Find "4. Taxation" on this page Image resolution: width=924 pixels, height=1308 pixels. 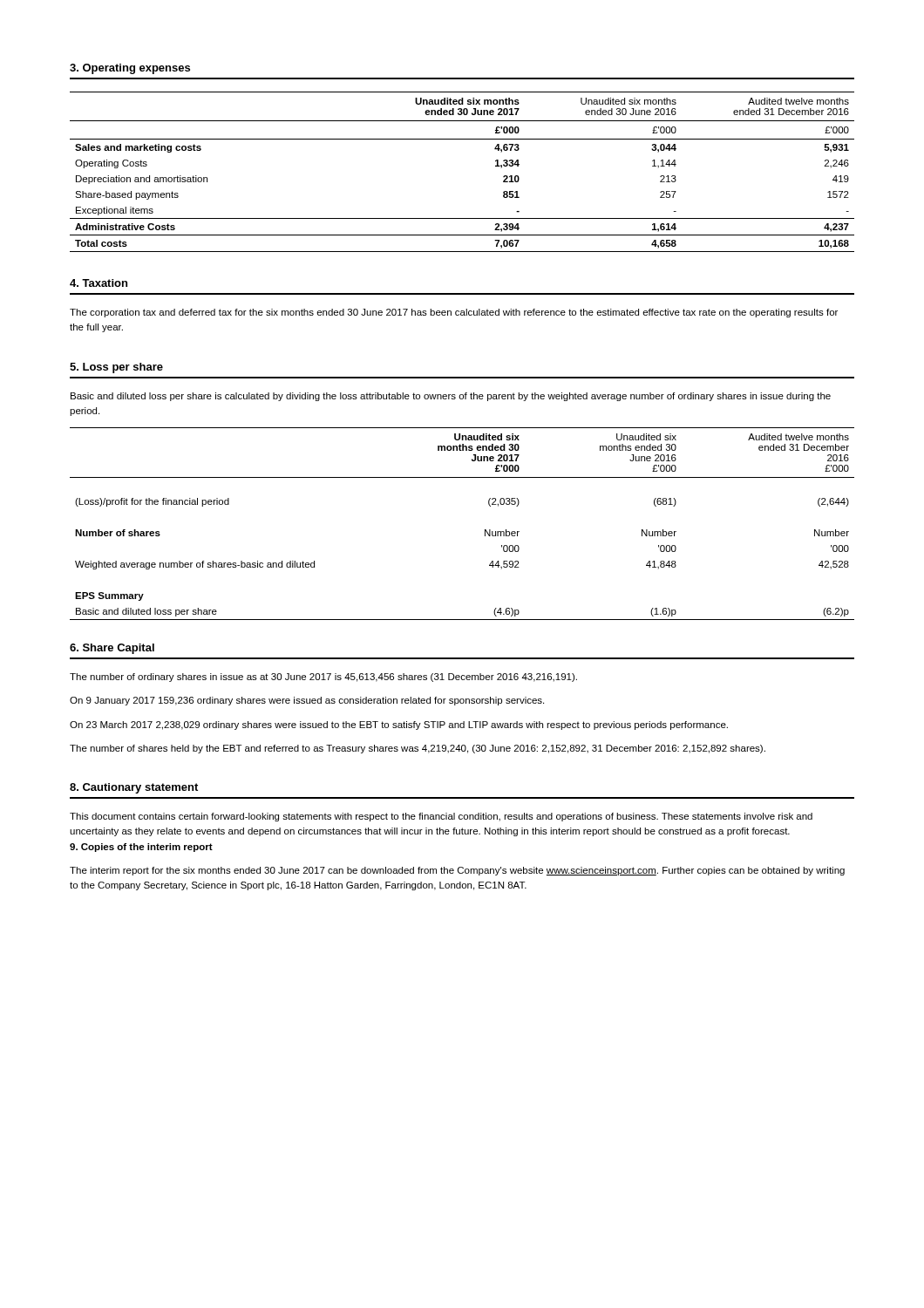coord(99,283)
